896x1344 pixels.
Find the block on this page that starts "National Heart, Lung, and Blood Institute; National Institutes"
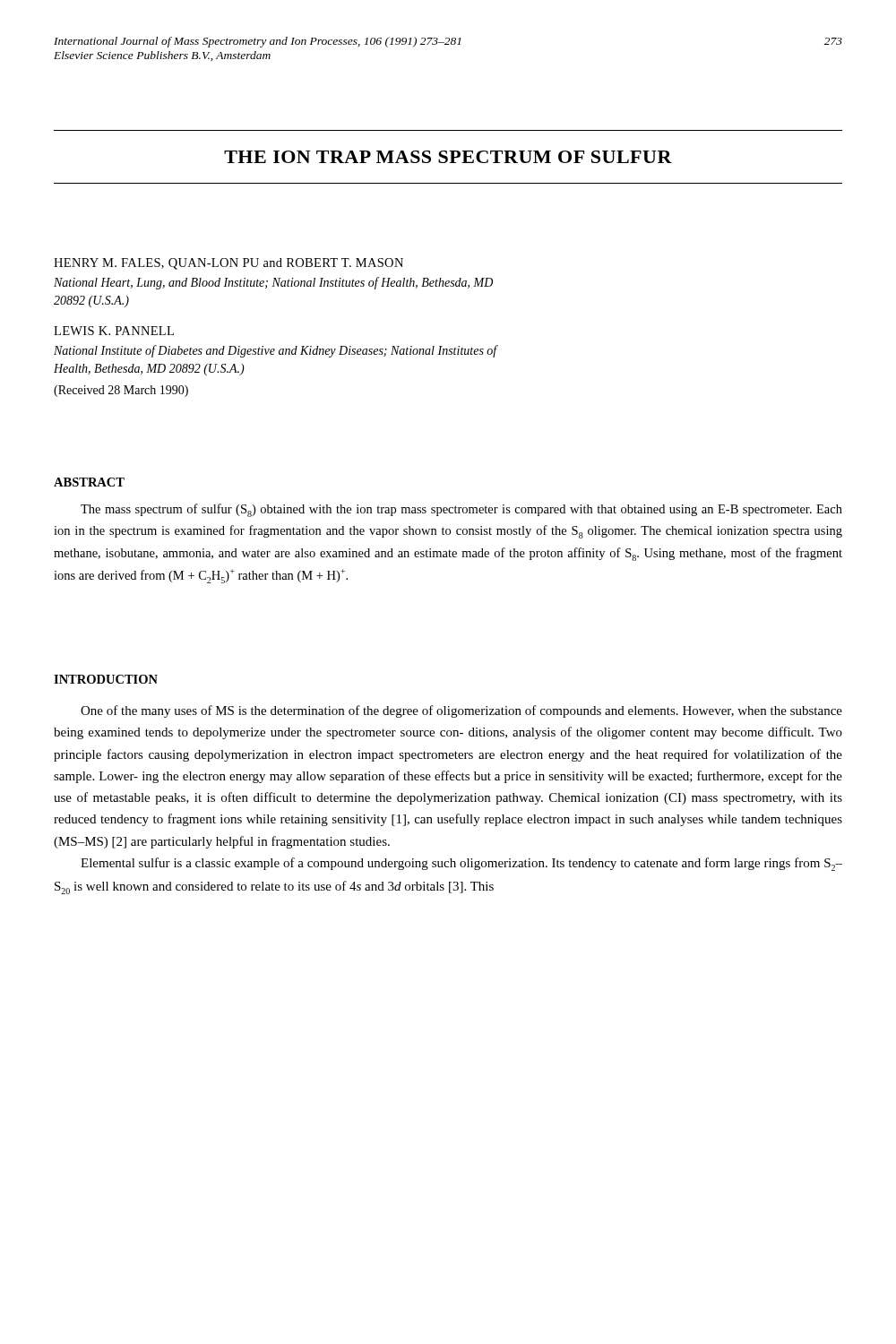click(273, 292)
